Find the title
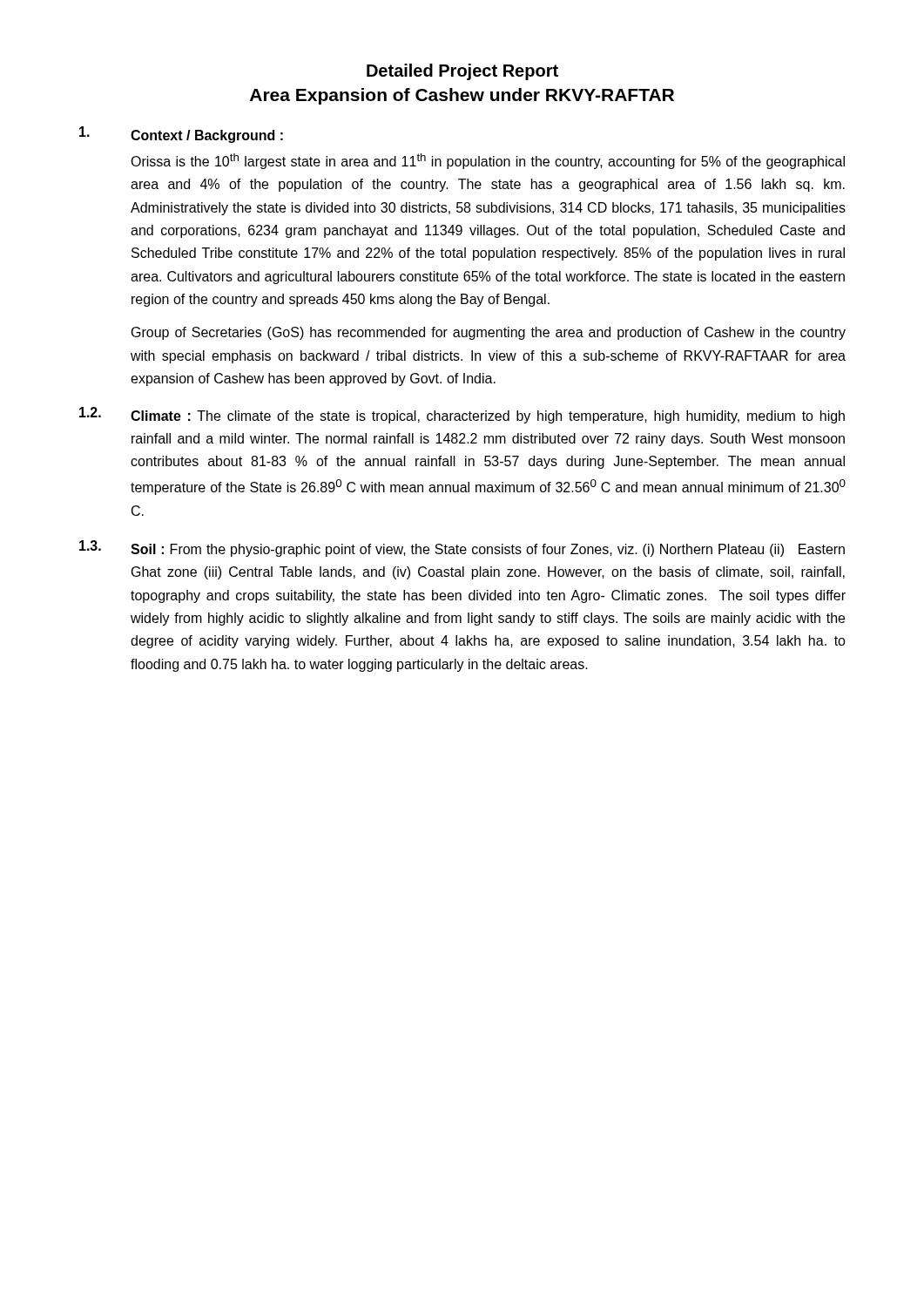 (x=462, y=83)
